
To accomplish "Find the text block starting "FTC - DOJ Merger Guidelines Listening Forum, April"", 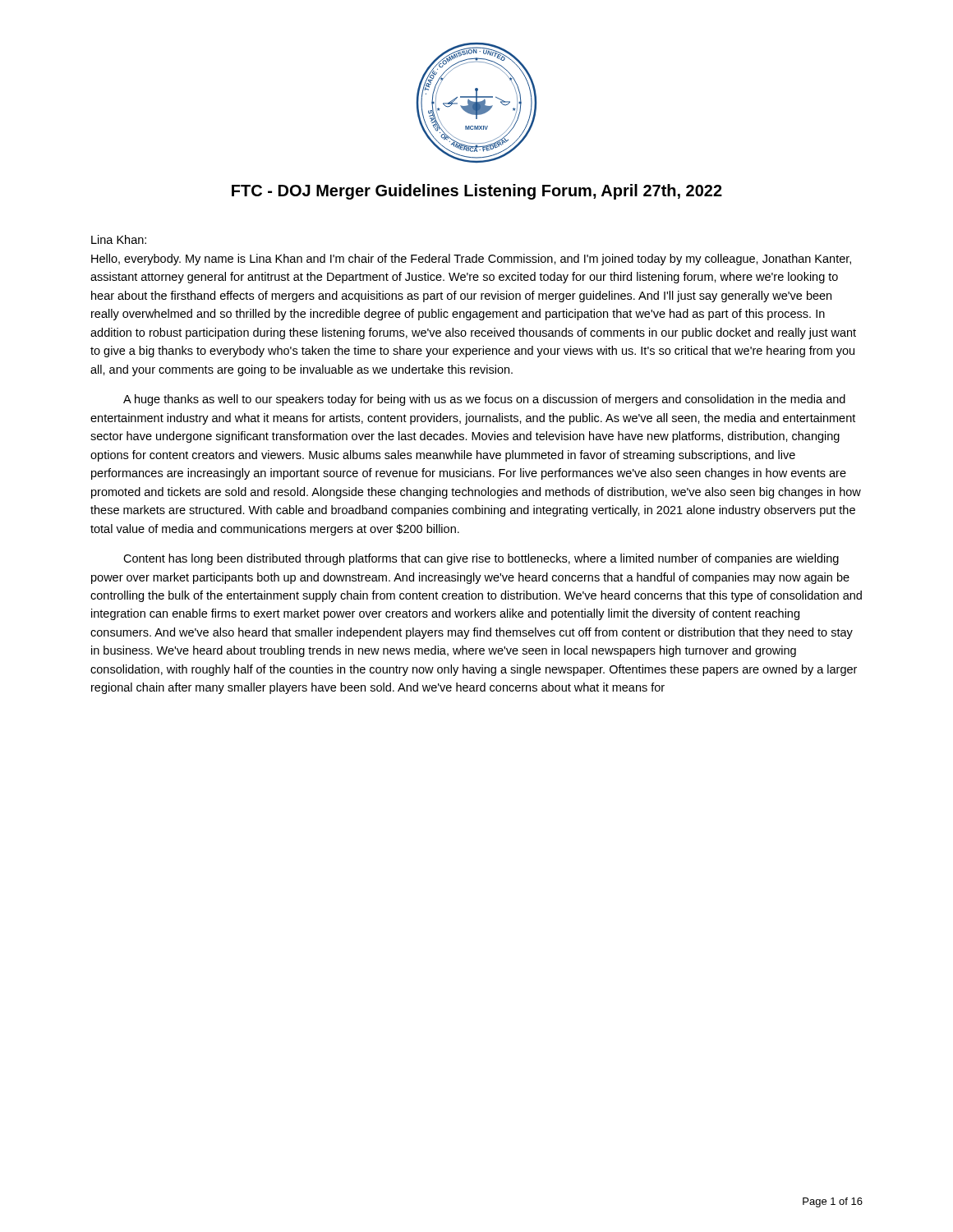I will tap(476, 191).
